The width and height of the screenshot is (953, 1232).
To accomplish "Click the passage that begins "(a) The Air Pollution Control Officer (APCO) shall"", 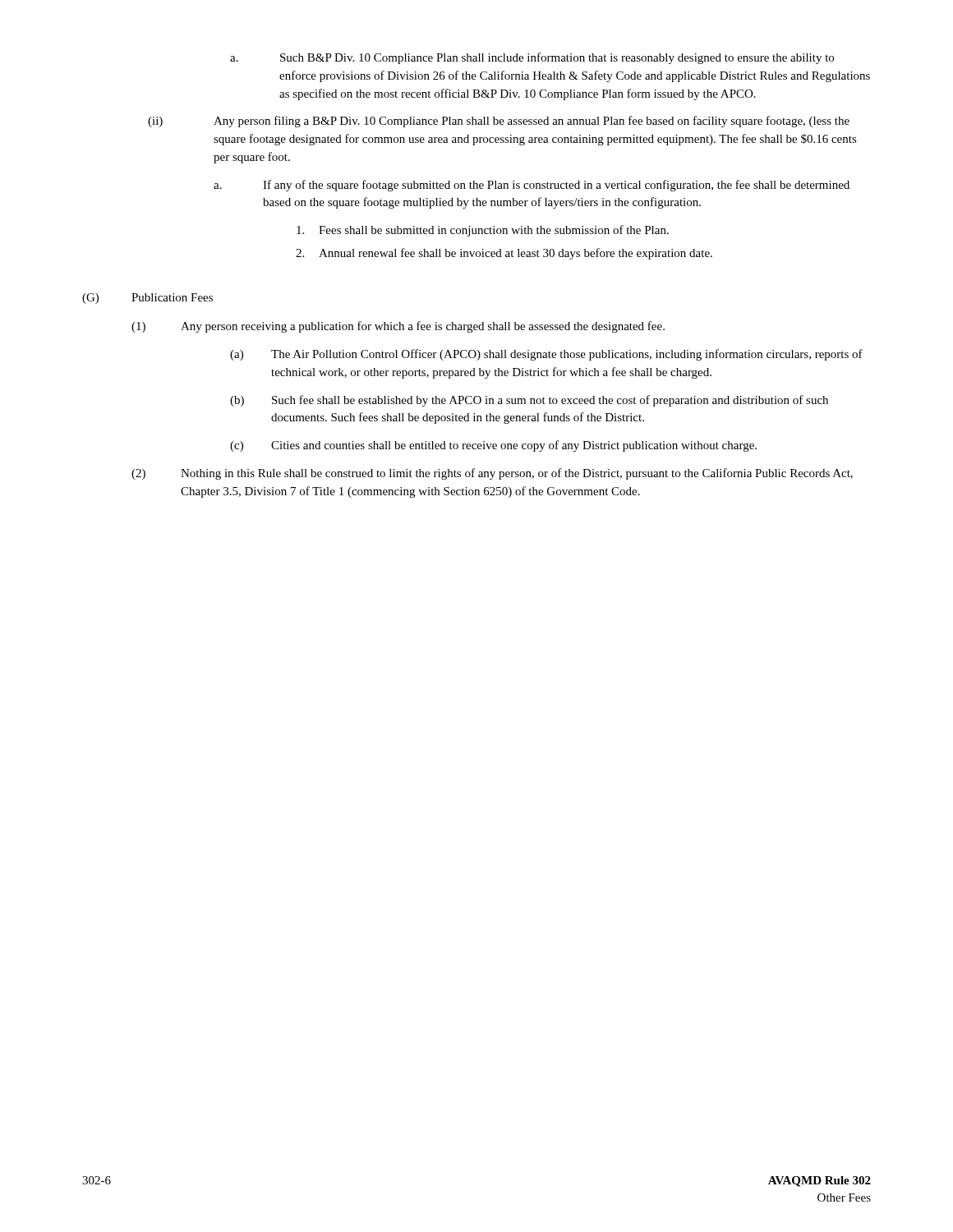I will click(550, 364).
